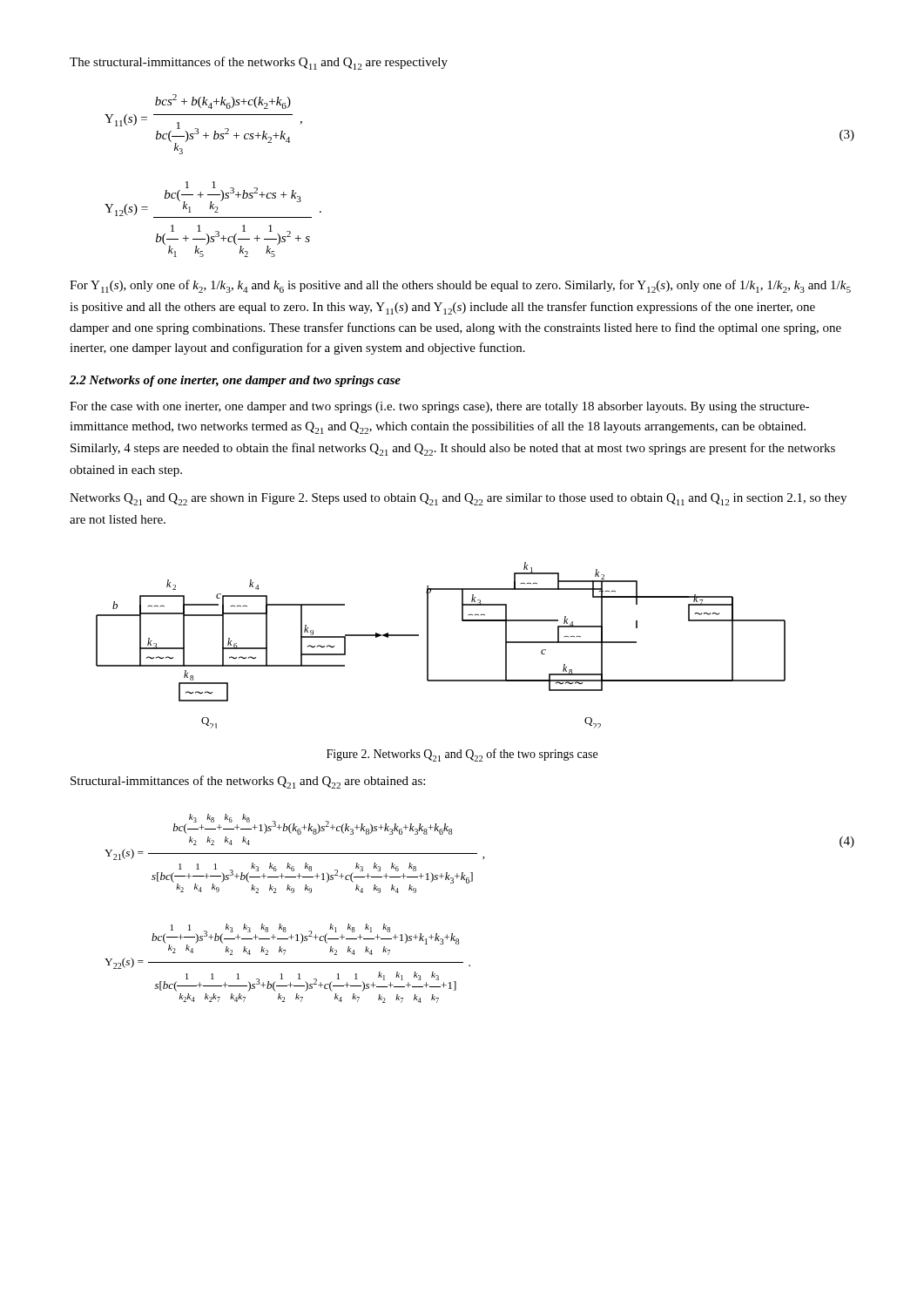Locate the engineering diagram
This screenshot has height=1307, width=924.
[x=462, y=638]
